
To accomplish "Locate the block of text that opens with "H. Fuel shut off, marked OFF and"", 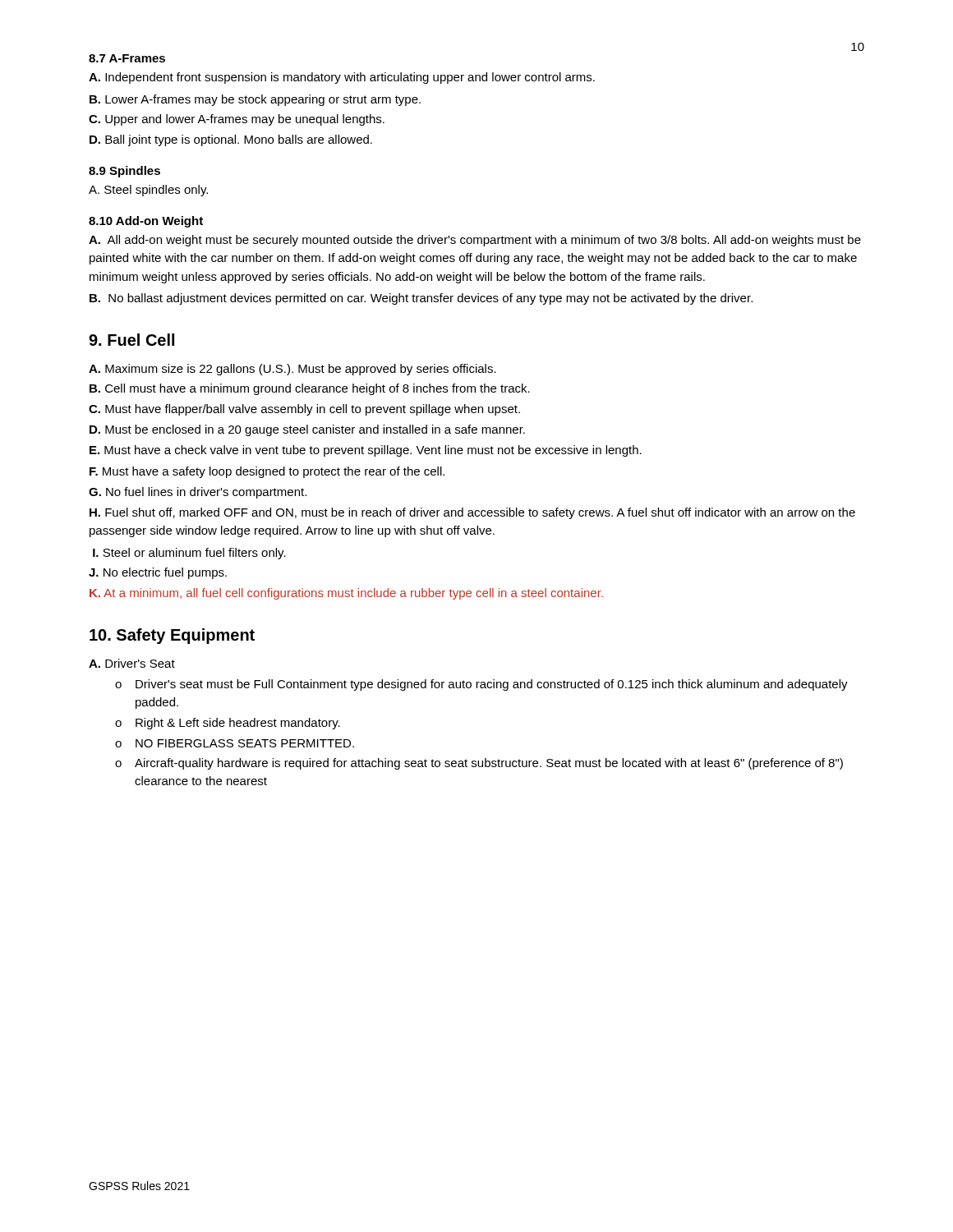I will pyautogui.click(x=472, y=521).
